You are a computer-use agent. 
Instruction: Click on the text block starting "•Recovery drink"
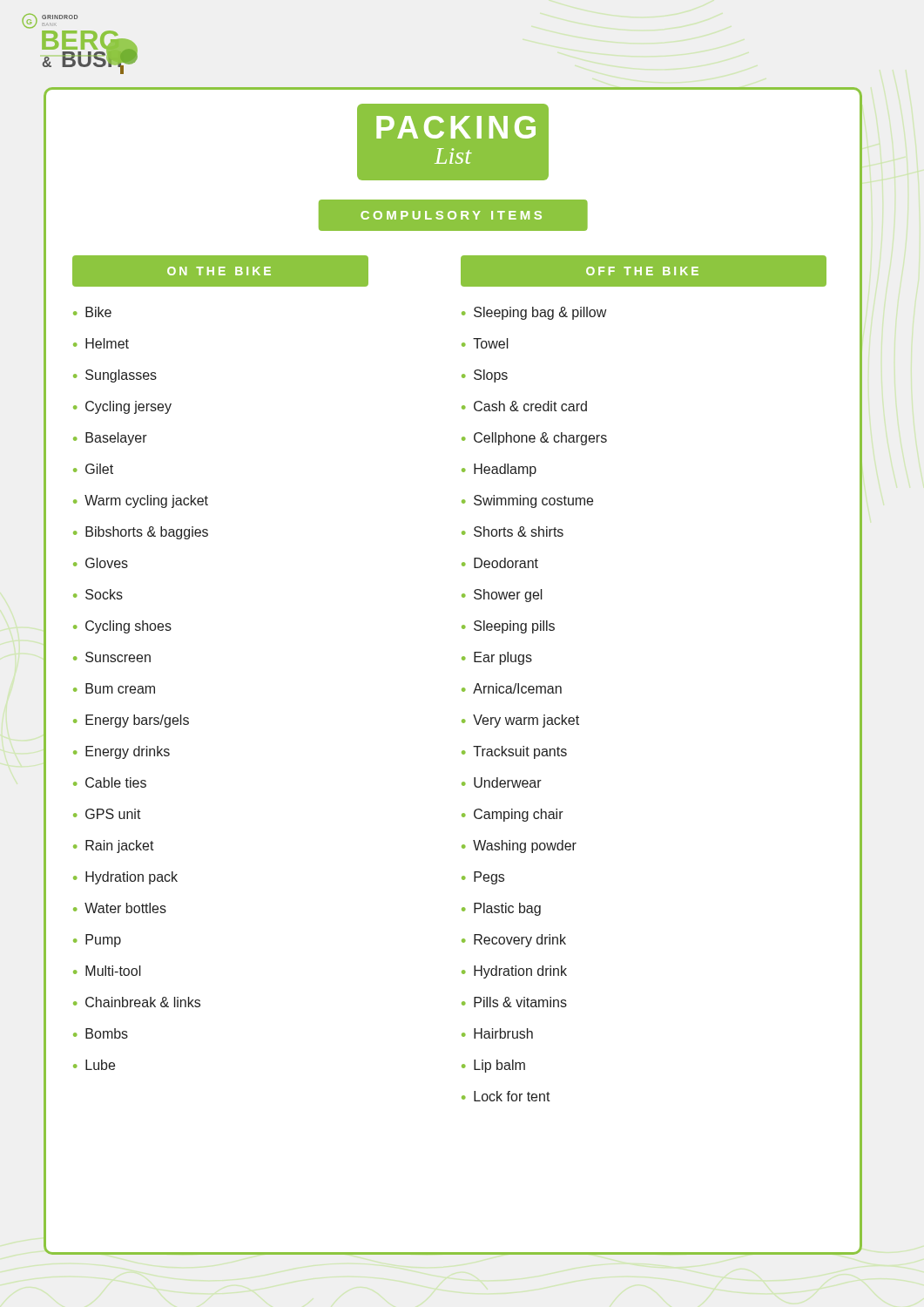coord(513,941)
